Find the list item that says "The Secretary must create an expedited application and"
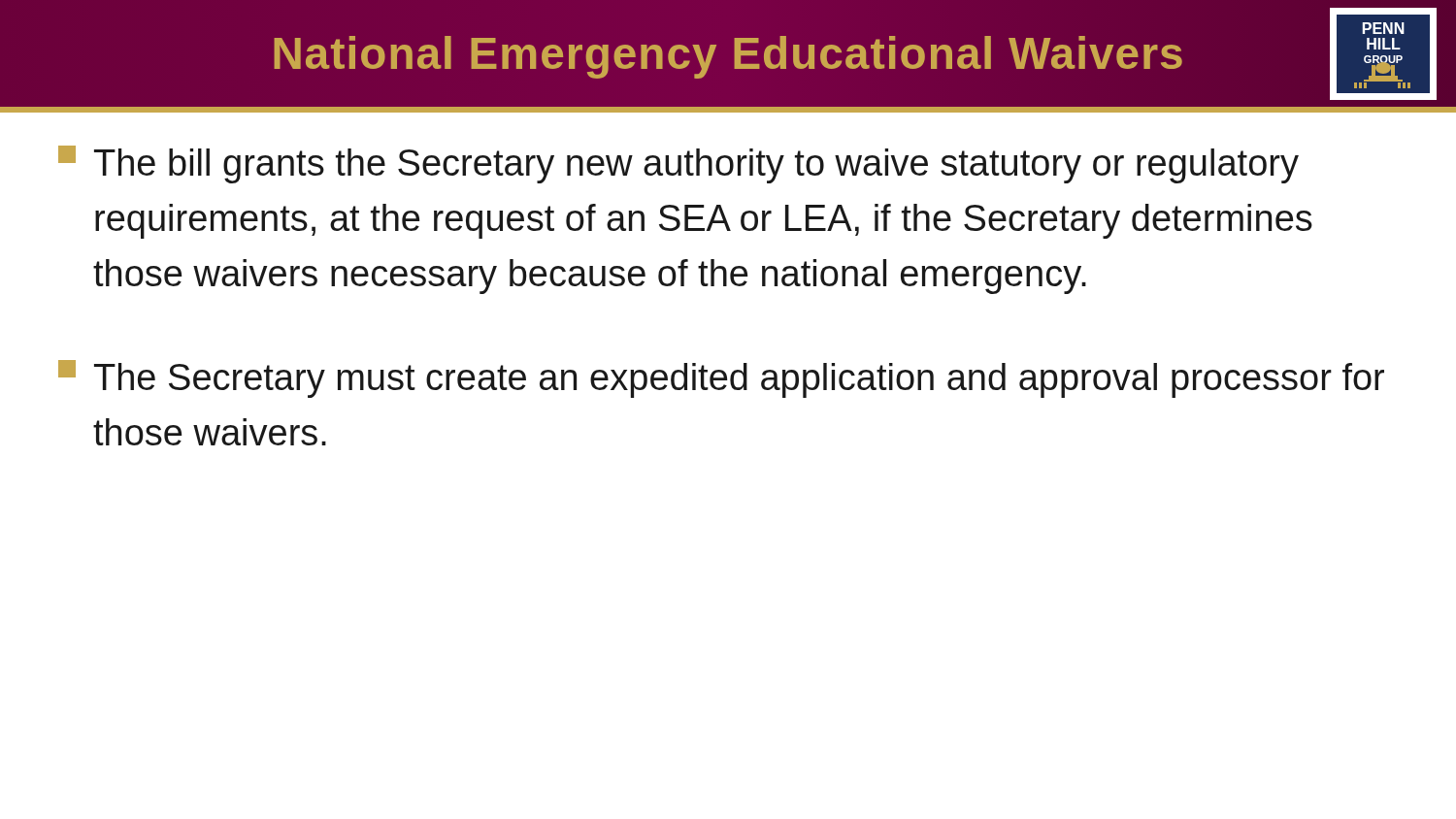 pos(728,406)
